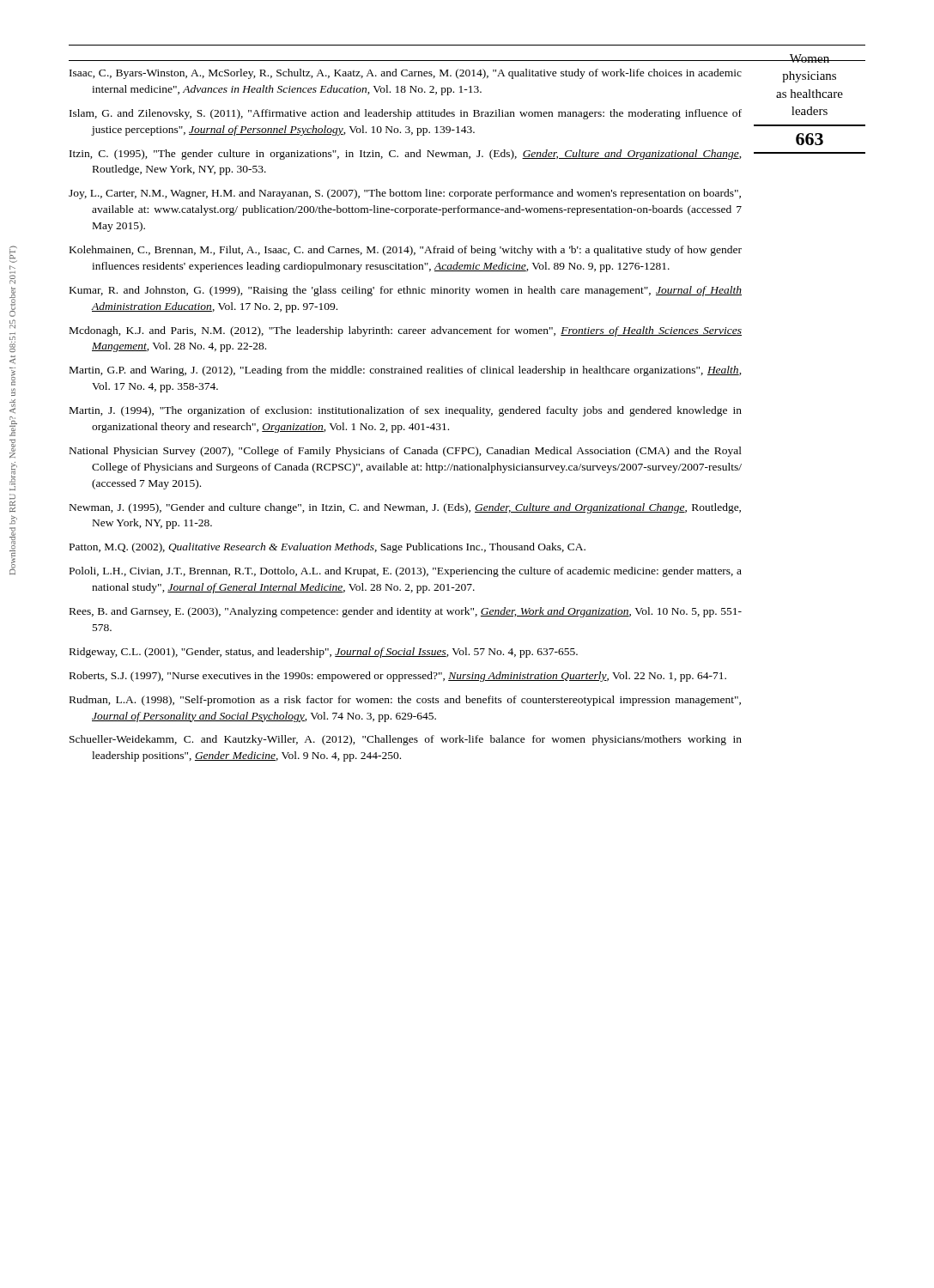Click on the list item that says "Isaac, C., Byars-Winston, A., McSorley, R., Schultz,"
934x1288 pixels.
pyautogui.click(x=405, y=81)
